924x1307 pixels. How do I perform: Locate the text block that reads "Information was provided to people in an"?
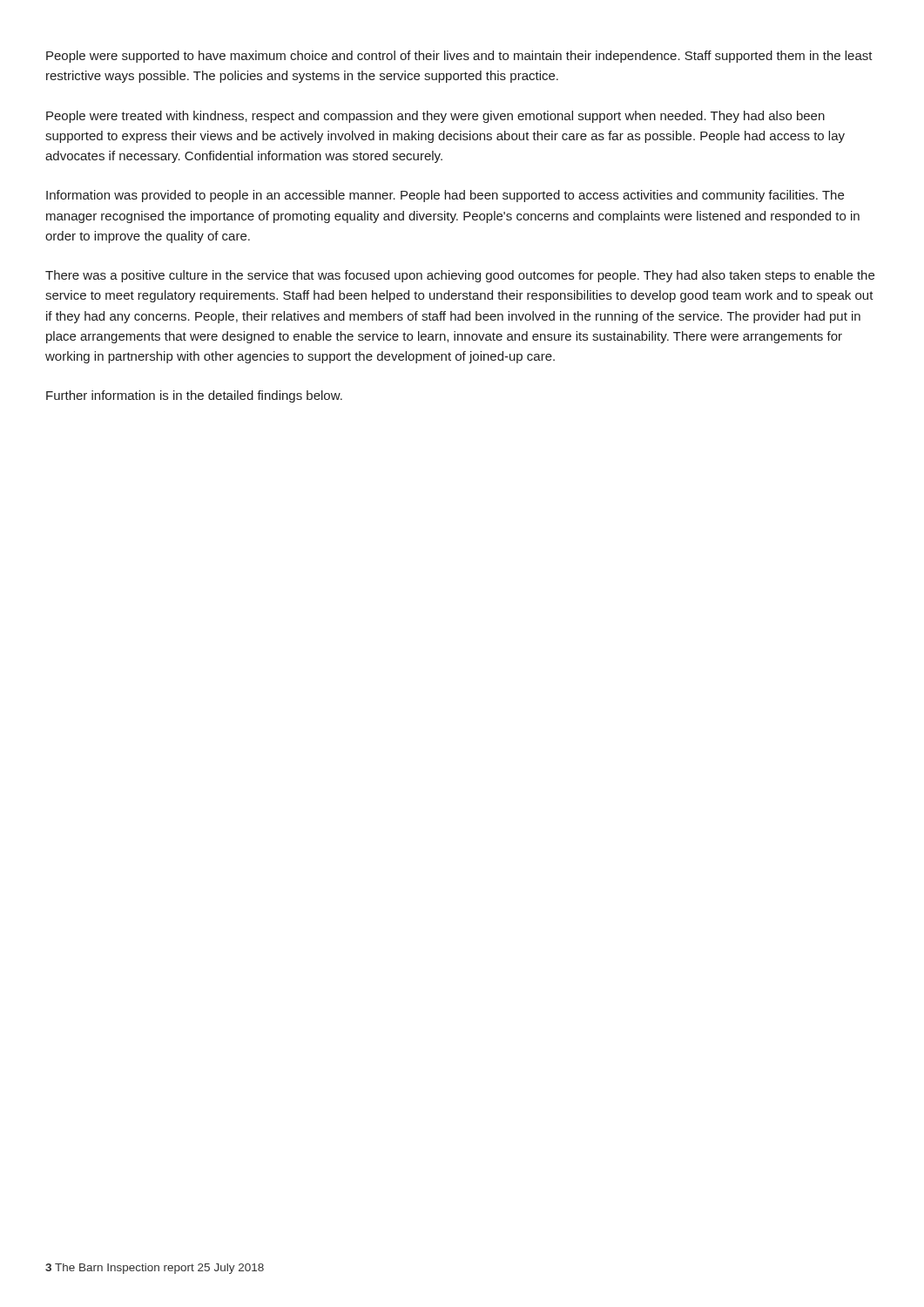(453, 215)
